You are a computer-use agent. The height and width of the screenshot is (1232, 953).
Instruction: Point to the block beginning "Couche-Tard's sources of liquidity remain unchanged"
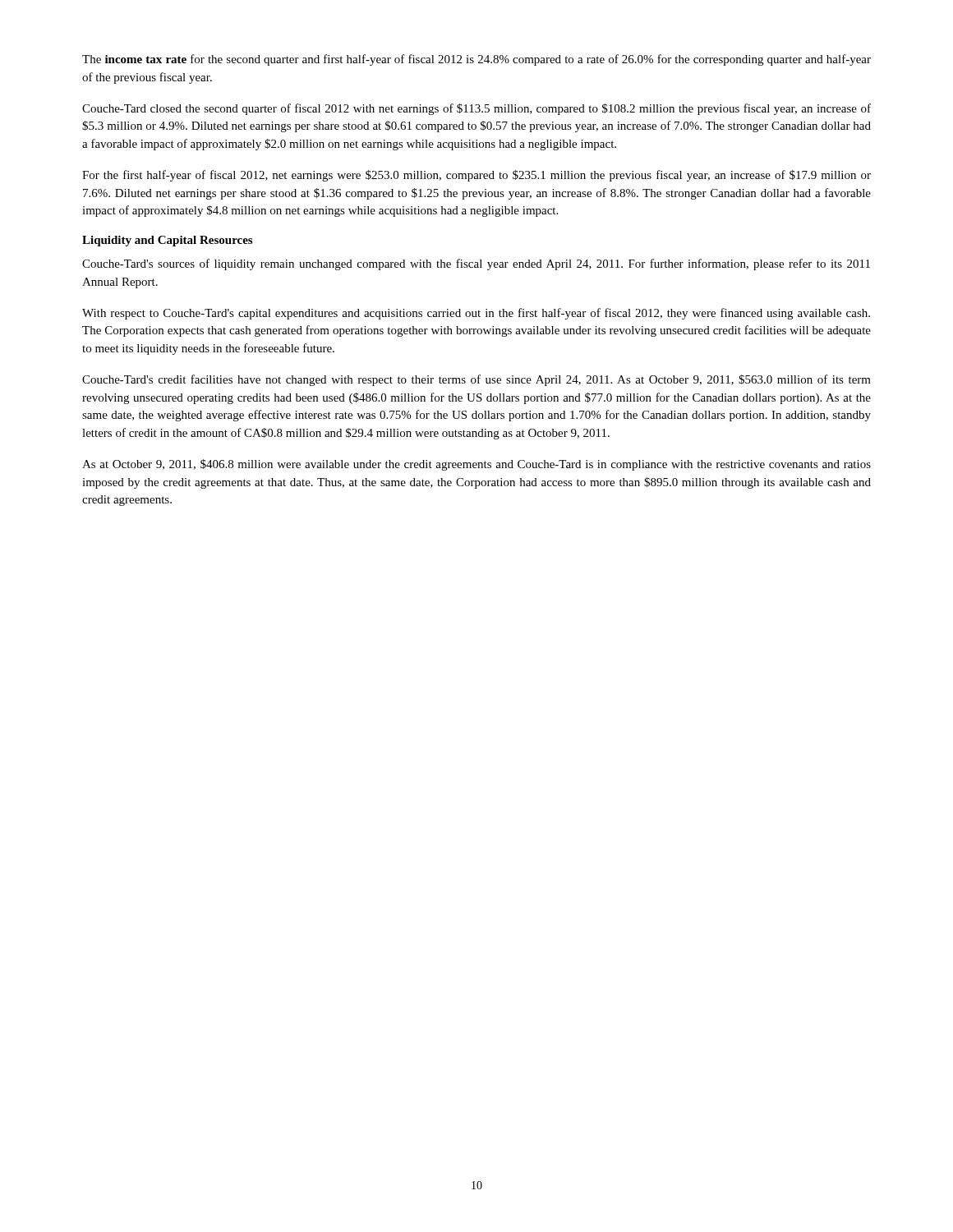point(476,273)
